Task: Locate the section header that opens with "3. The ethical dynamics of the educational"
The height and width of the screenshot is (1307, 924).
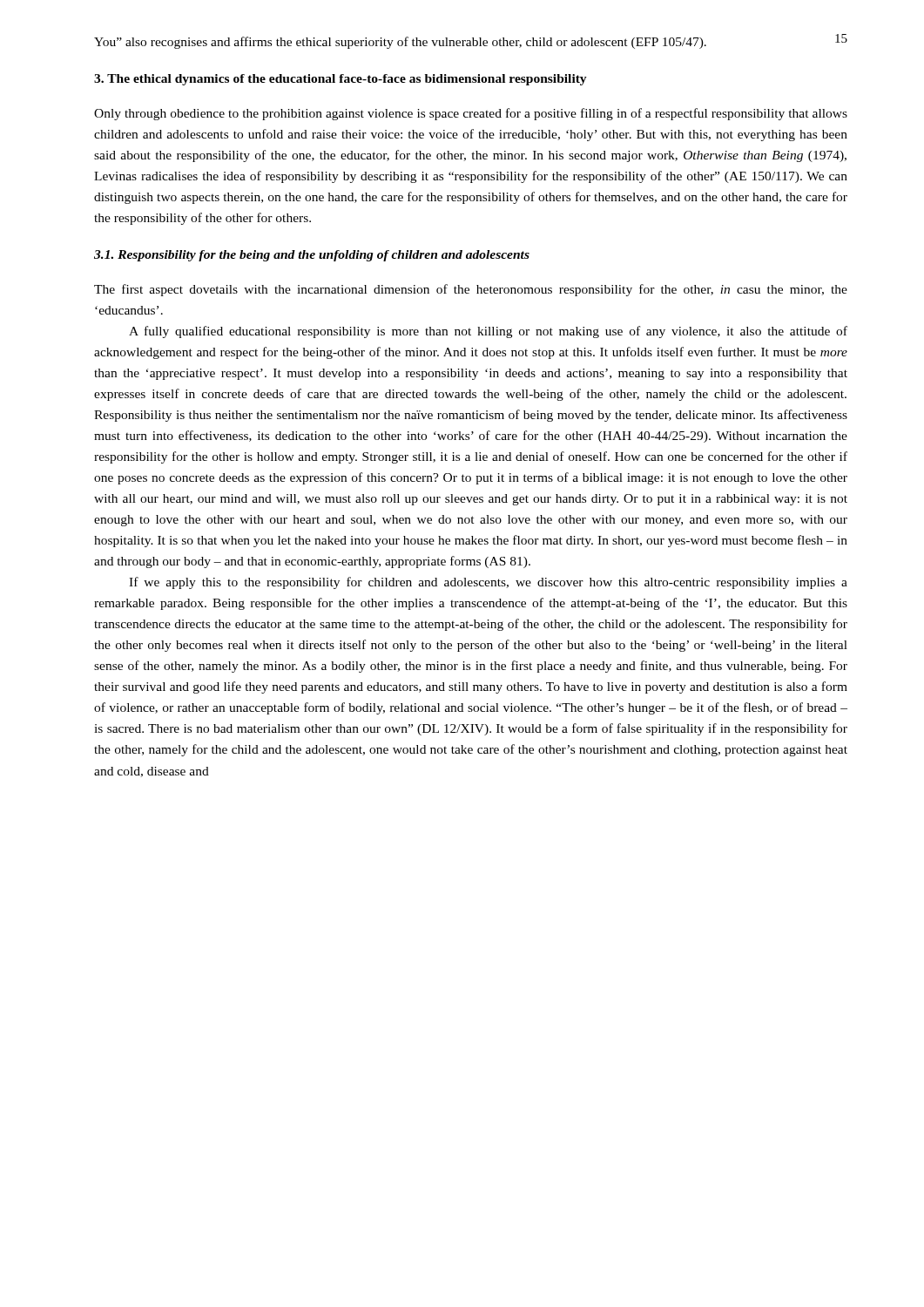Action: pyautogui.click(x=340, y=78)
